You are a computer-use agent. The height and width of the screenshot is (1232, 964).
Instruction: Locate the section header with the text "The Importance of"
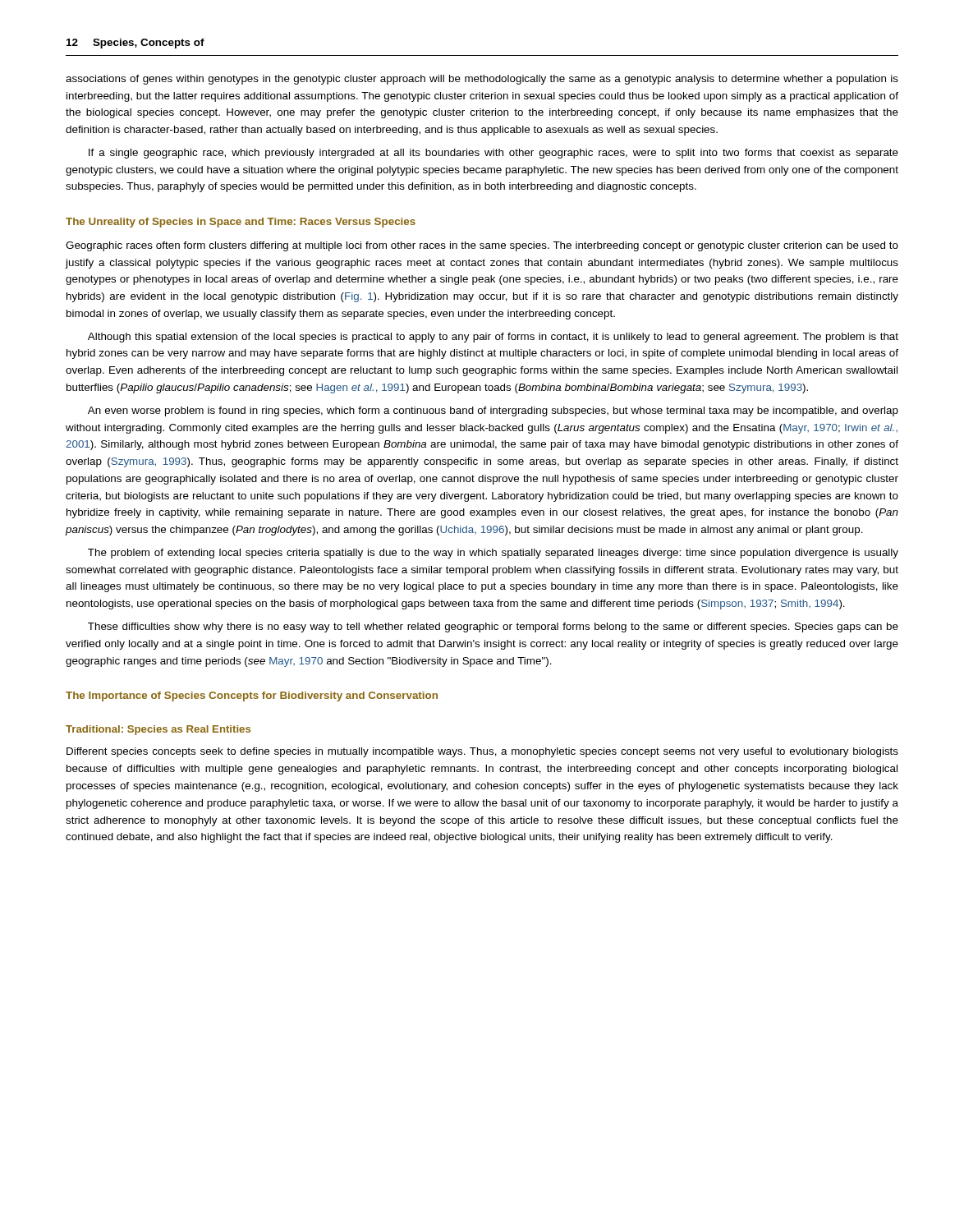tap(252, 695)
